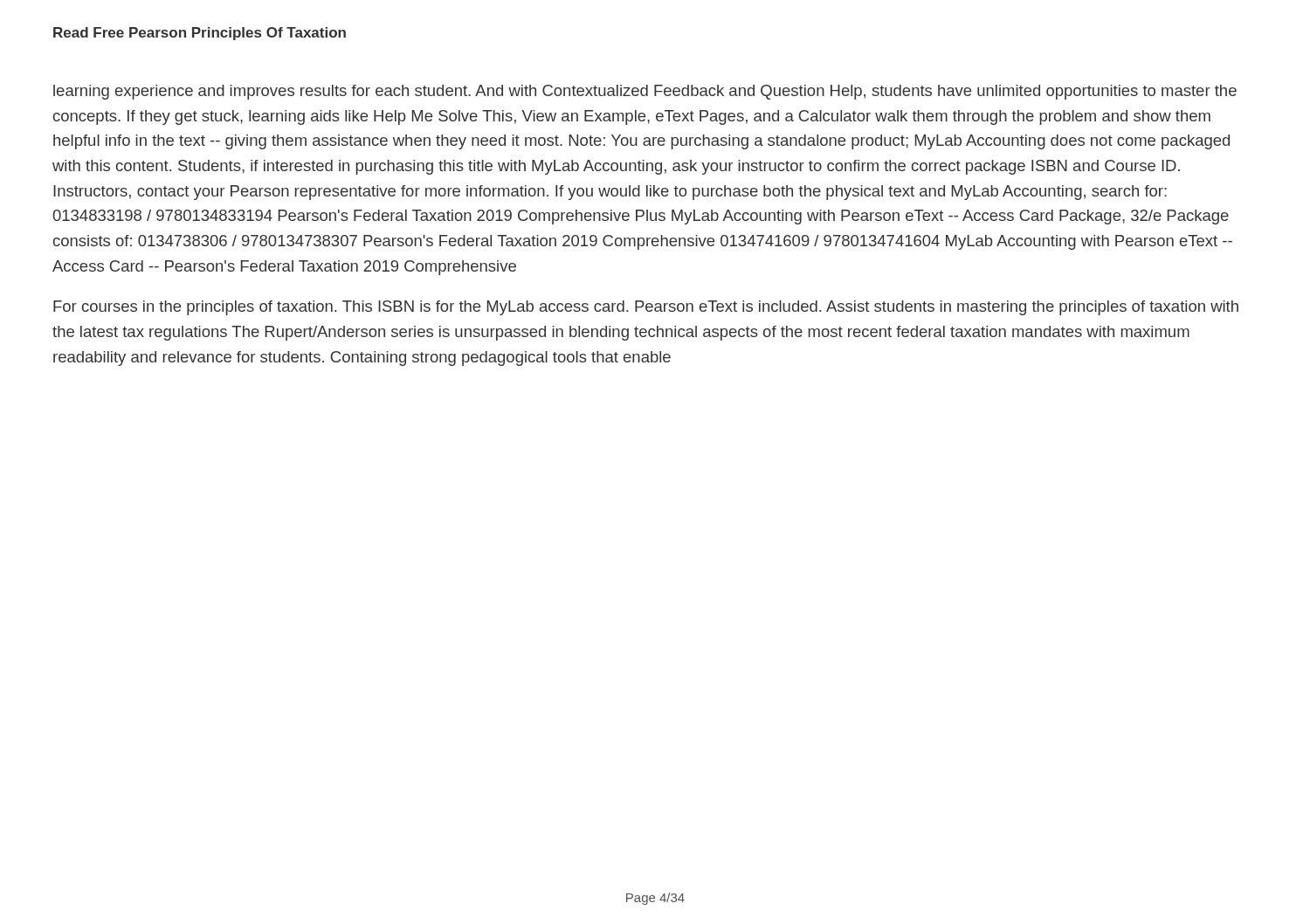Viewport: 1310px width, 924px height.
Task: Select the block starting "For courses in the principles of taxation. This"
Action: click(646, 331)
